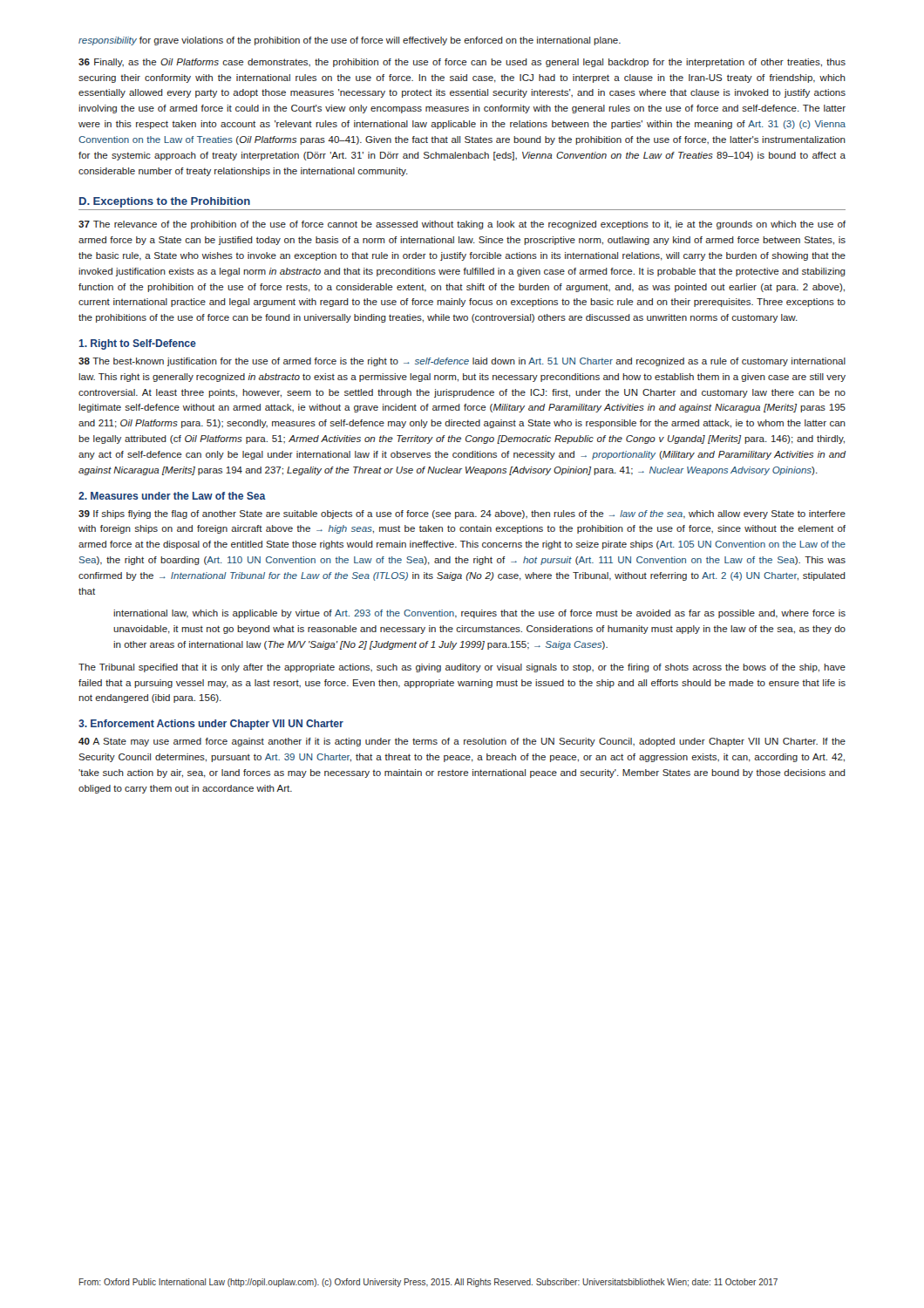Find the text block starting "3. Enforcement Actions under Chapter VII"

click(x=211, y=724)
